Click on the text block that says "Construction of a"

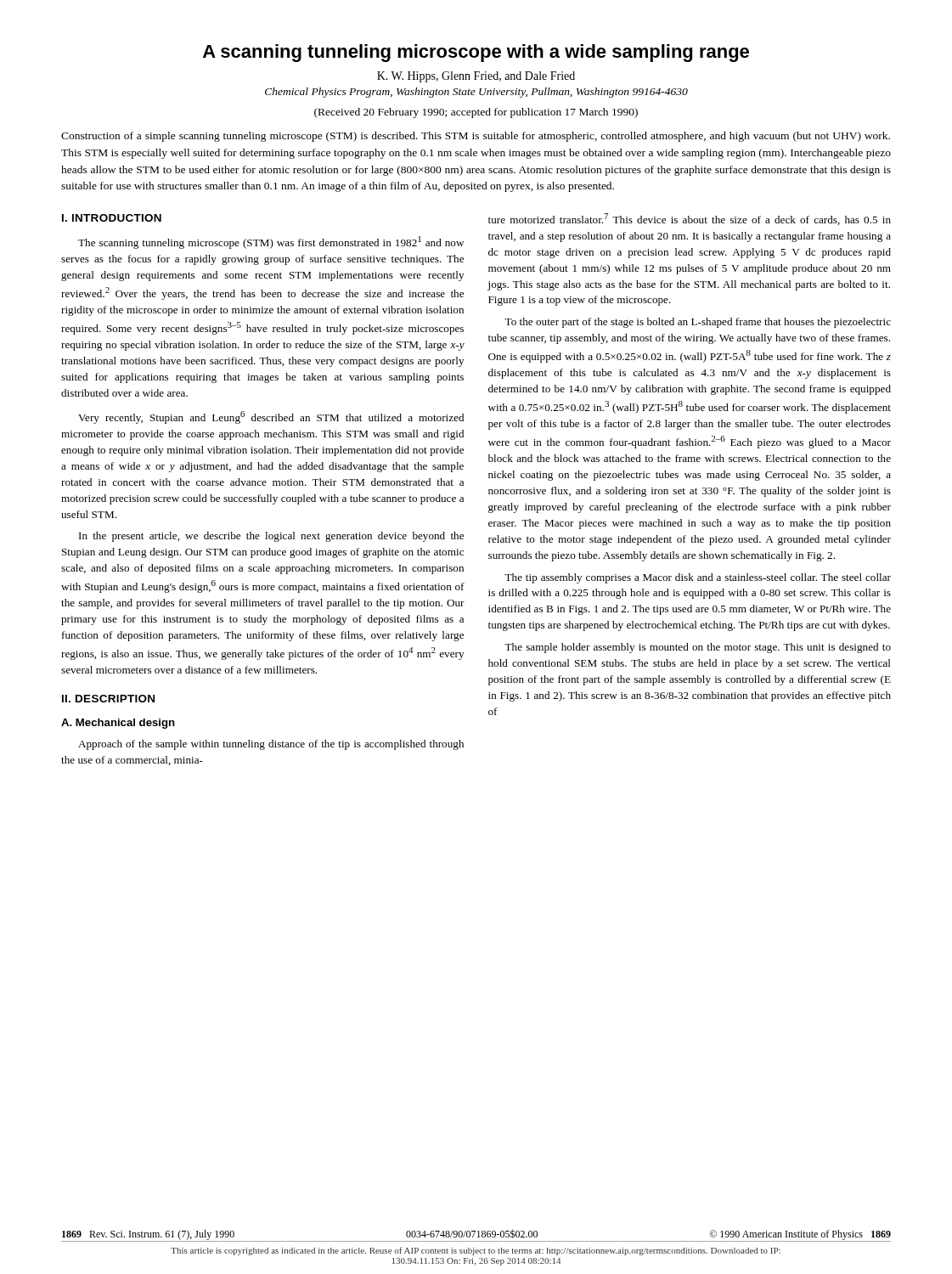coord(476,161)
